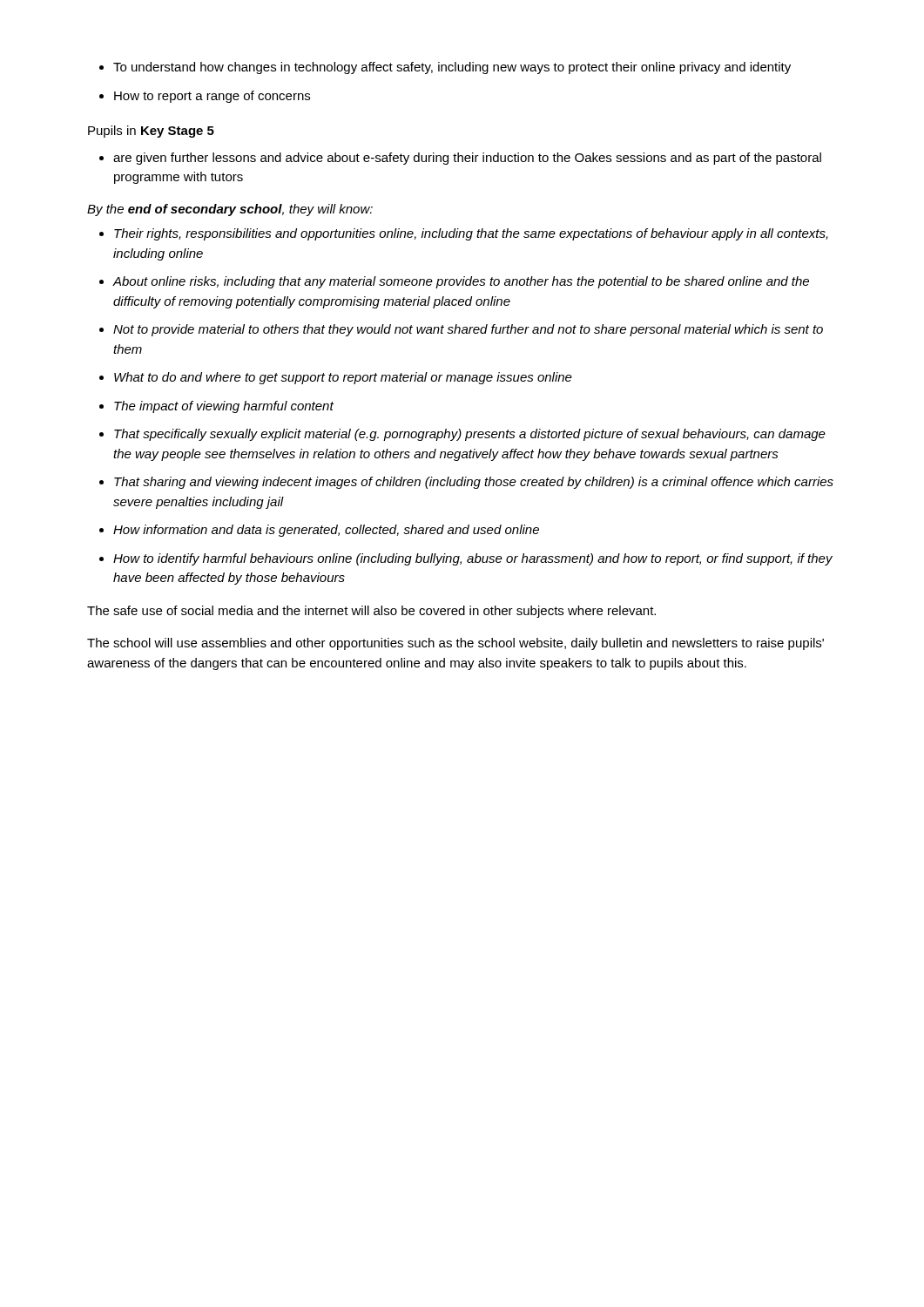Locate the element starting "That specifically sexually explicit"
Screen dimensions: 1307x924
coord(462,444)
